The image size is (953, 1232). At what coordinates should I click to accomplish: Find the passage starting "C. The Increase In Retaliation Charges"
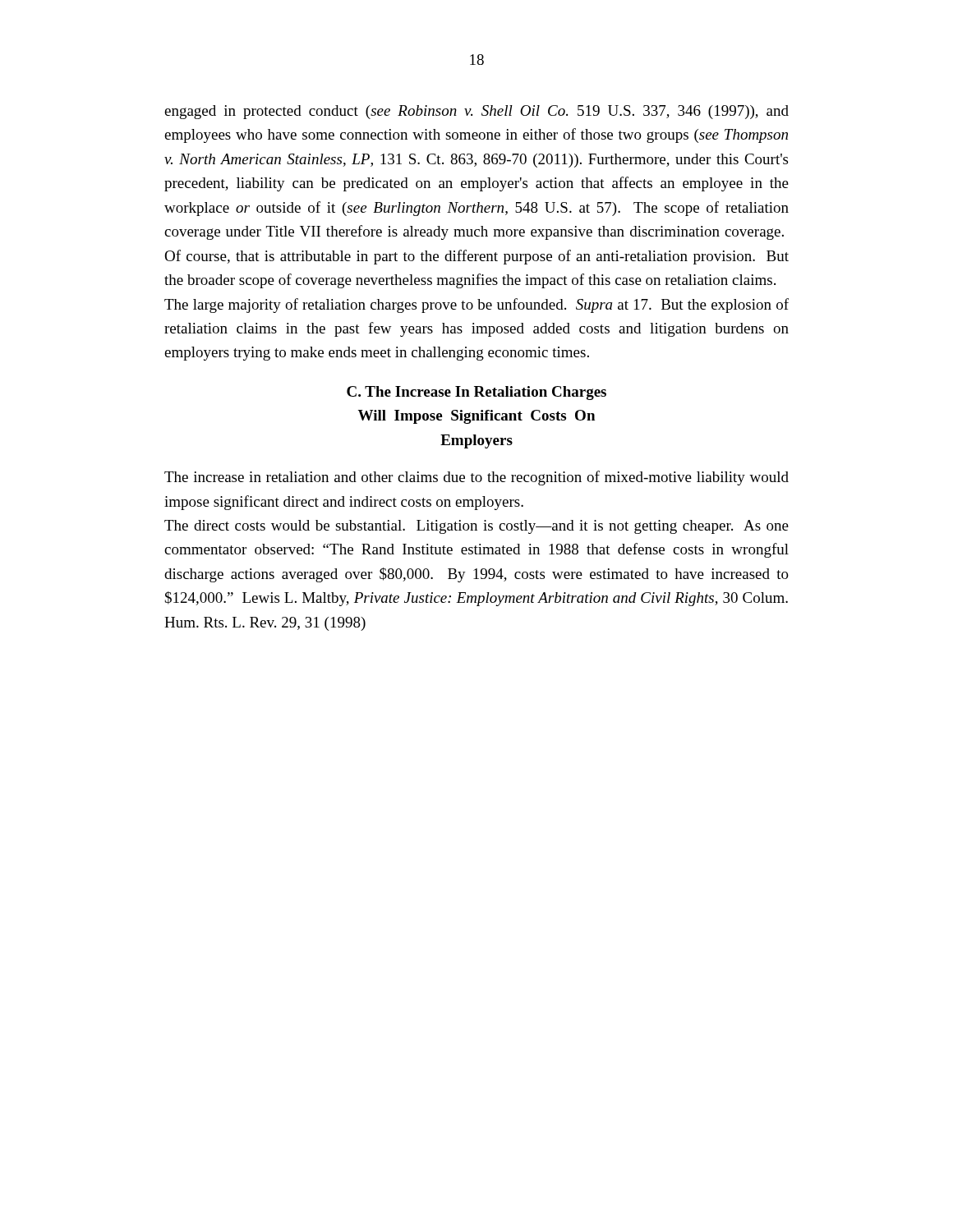point(476,415)
